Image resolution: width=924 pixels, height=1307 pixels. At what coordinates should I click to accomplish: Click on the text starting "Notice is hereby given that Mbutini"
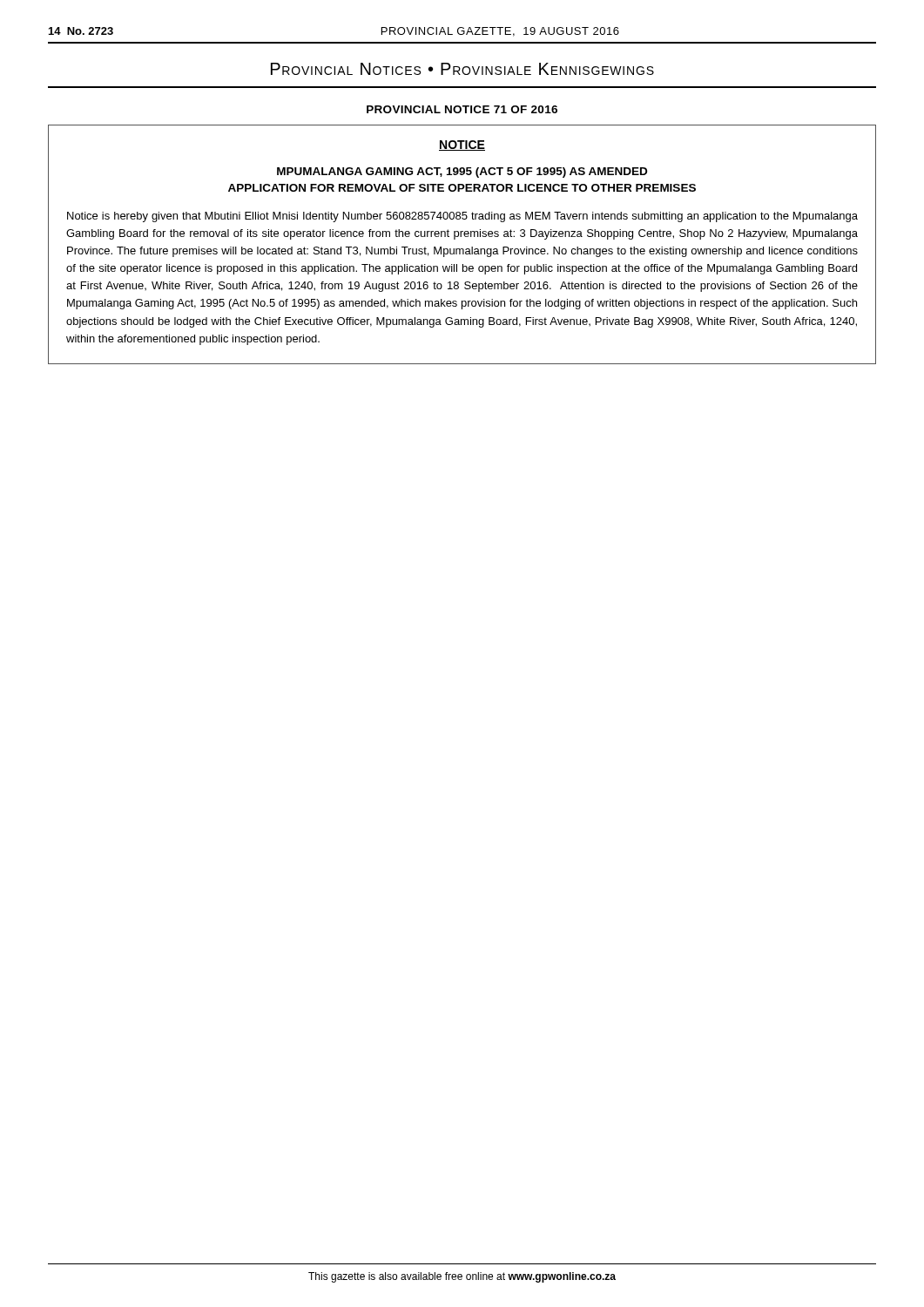[462, 277]
